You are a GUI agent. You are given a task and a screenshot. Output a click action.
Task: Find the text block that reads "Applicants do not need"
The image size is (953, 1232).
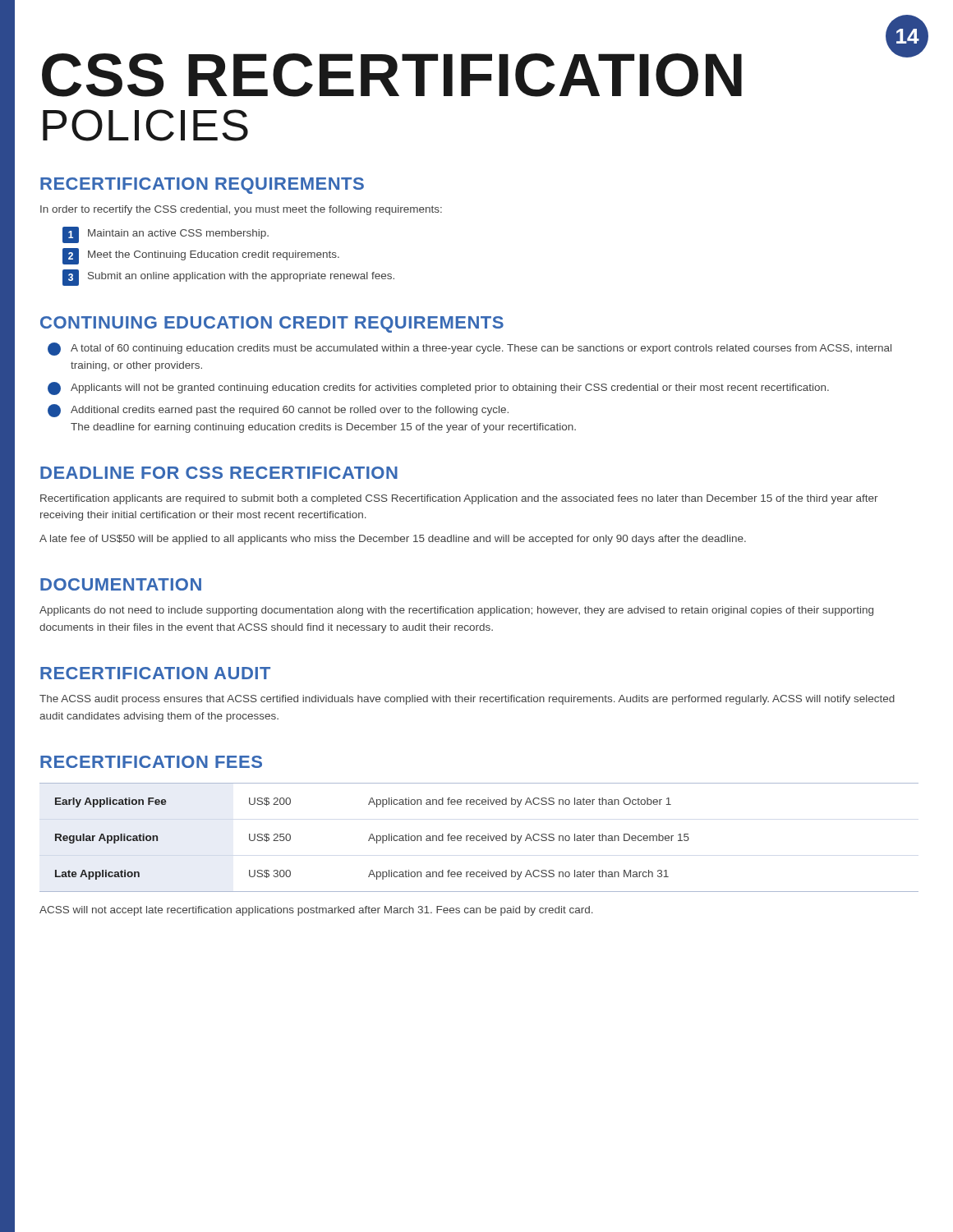click(457, 619)
